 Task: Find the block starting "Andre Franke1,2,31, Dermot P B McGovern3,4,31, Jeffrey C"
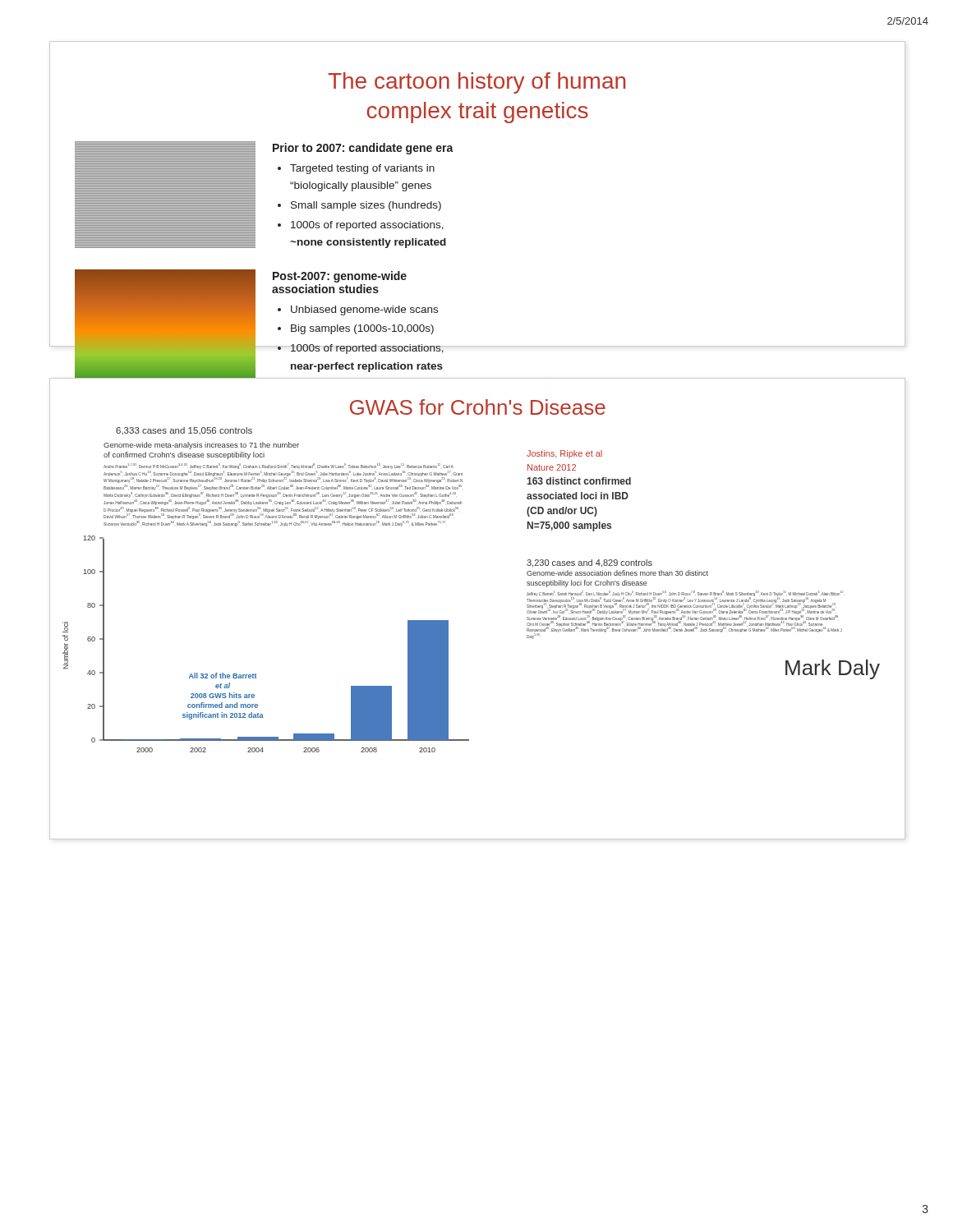(x=283, y=494)
